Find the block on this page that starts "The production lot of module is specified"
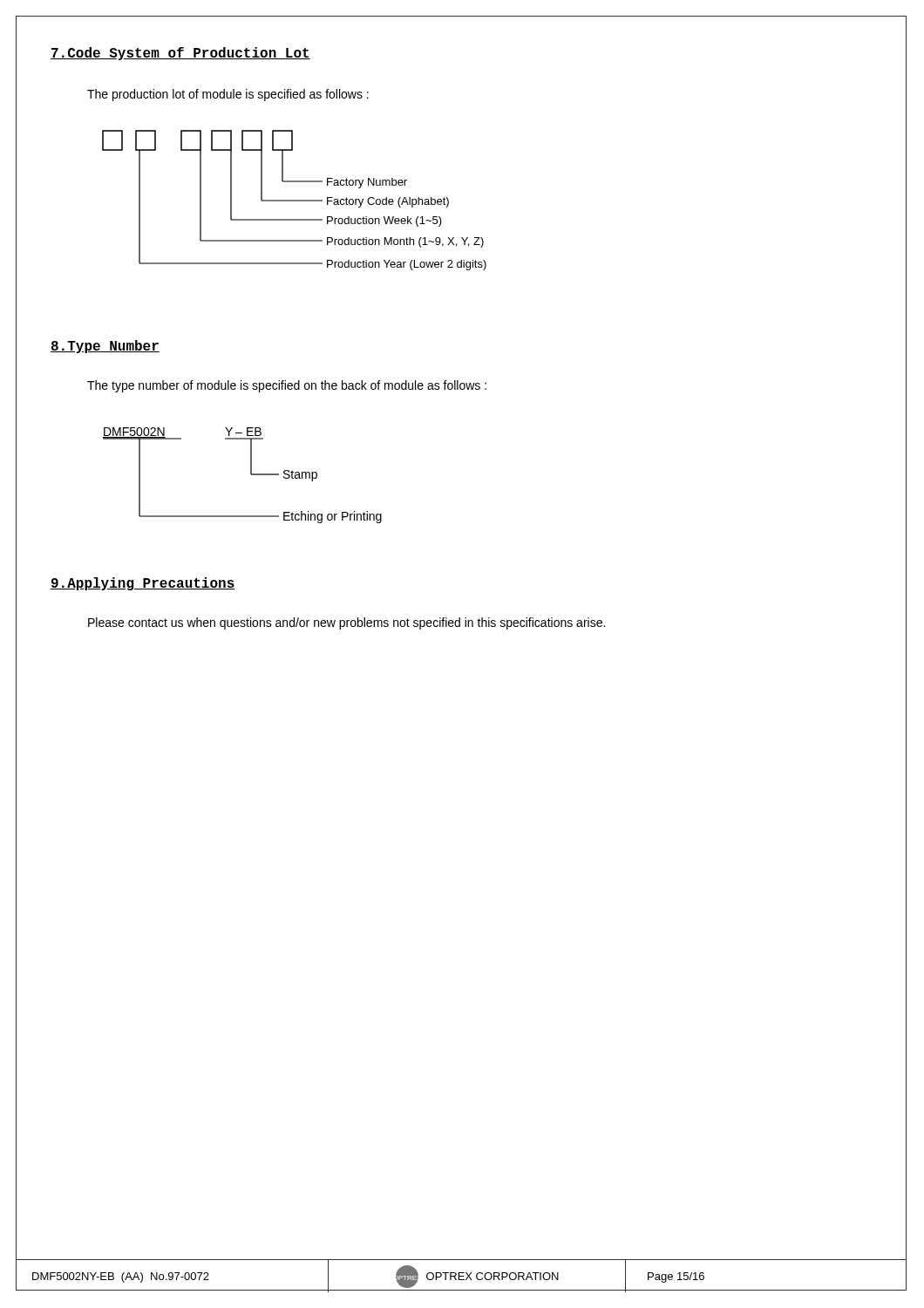The image size is (924, 1308). point(228,94)
